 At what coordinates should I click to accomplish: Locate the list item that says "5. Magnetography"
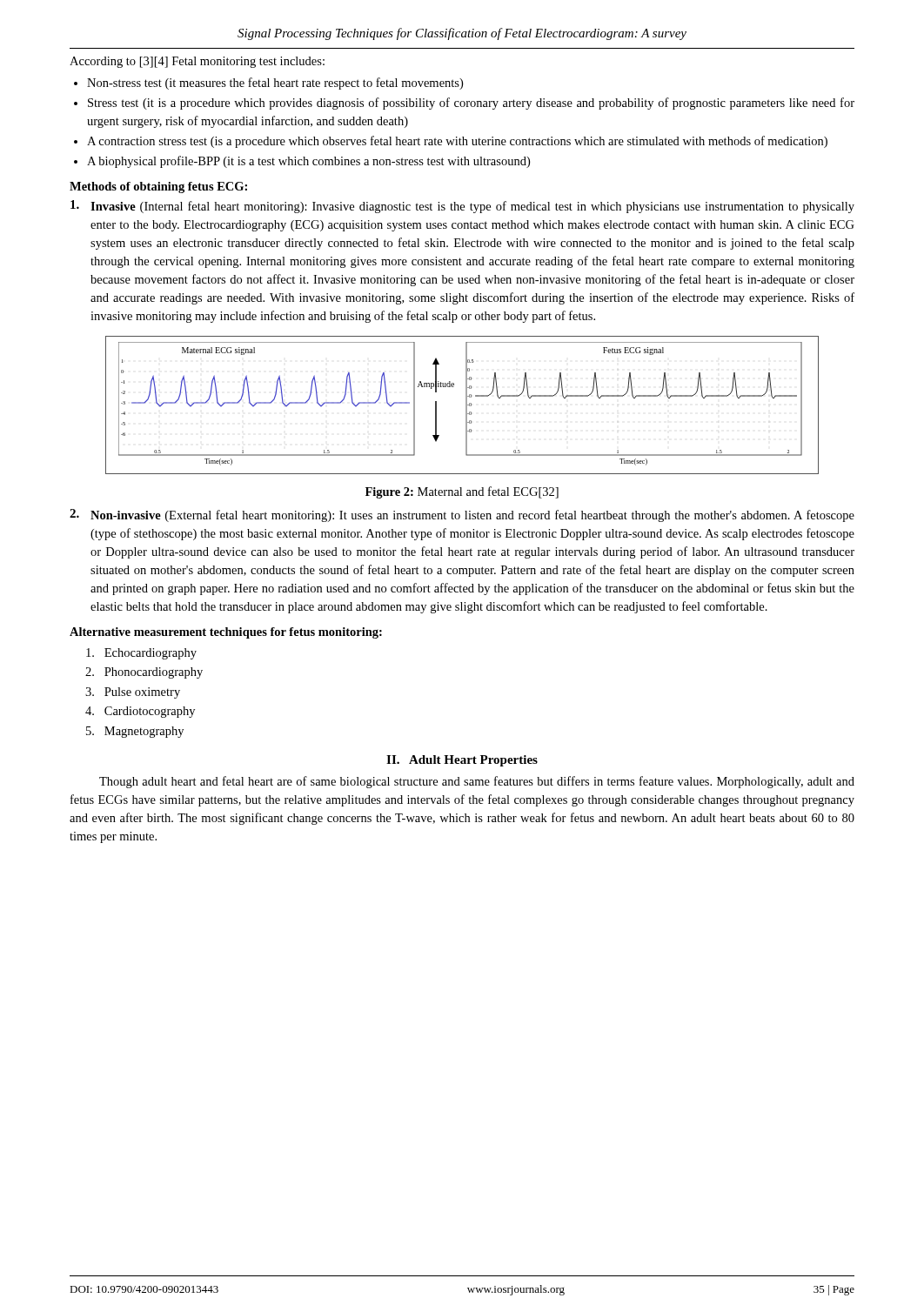click(135, 730)
